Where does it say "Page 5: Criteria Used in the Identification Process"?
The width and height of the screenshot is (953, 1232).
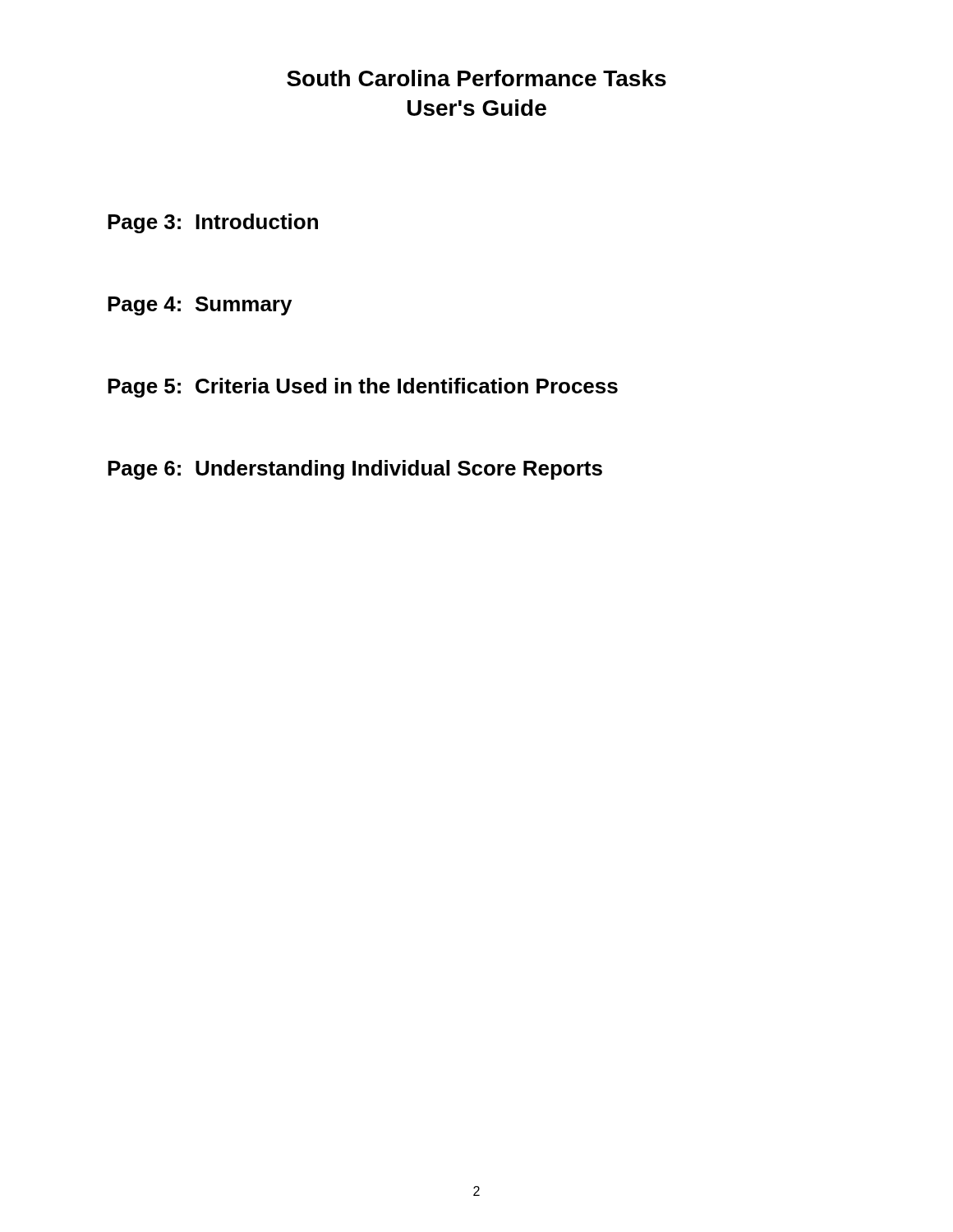click(363, 386)
